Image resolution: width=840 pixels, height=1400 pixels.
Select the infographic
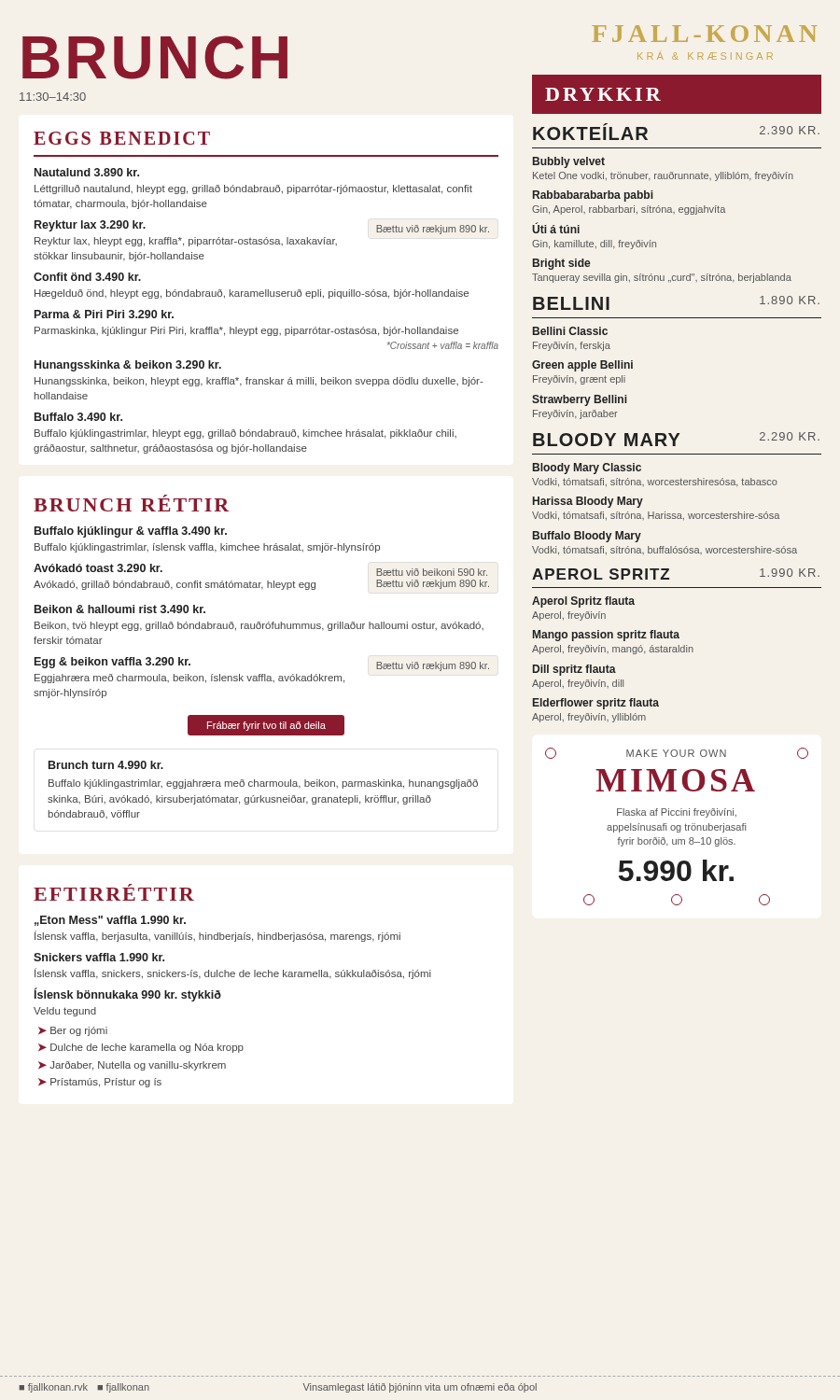point(677,827)
